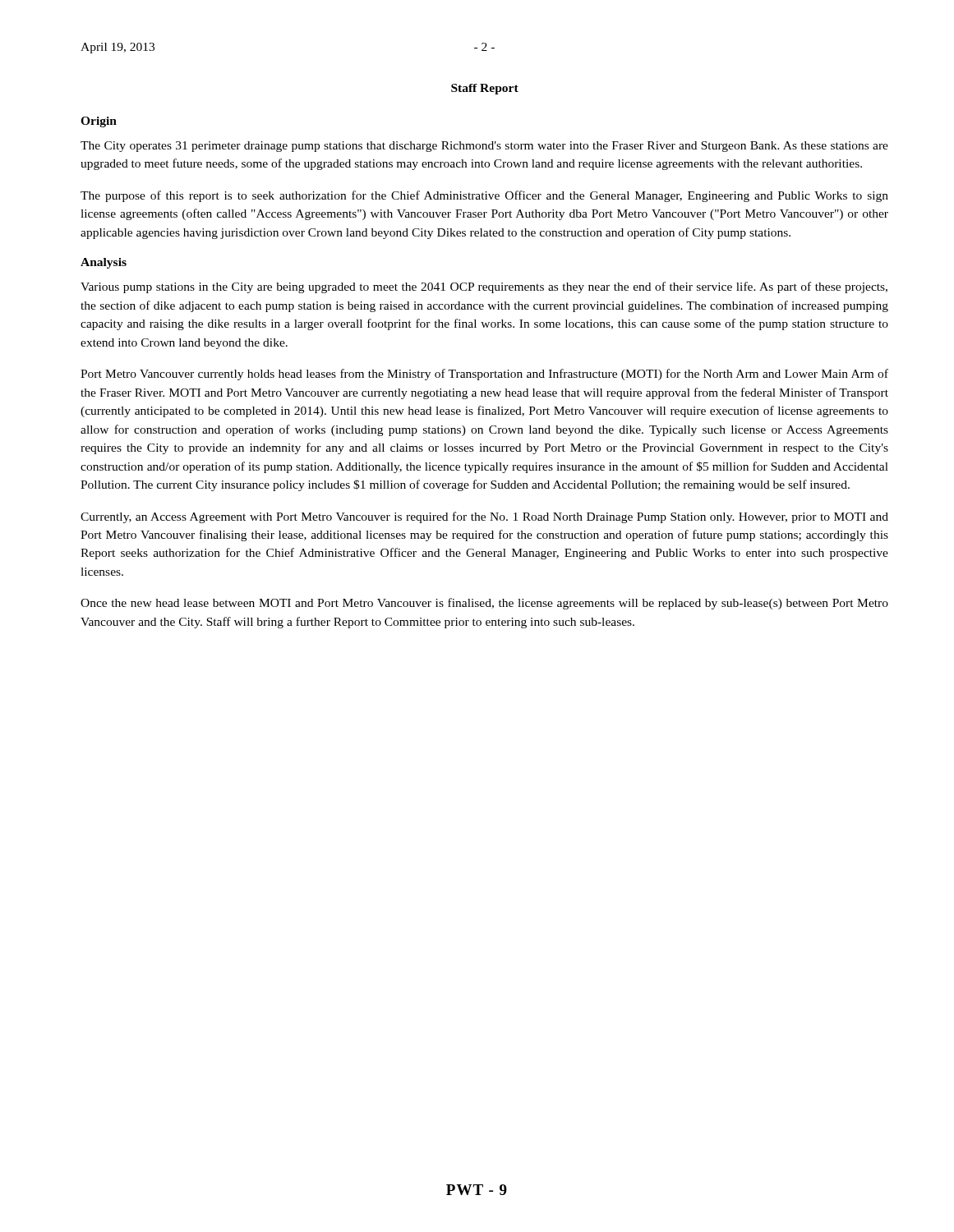Click on the text block with the text "Currently, an Access Agreement"
954x1232 pixels.
pyautogui.click(x=484, y=543)
